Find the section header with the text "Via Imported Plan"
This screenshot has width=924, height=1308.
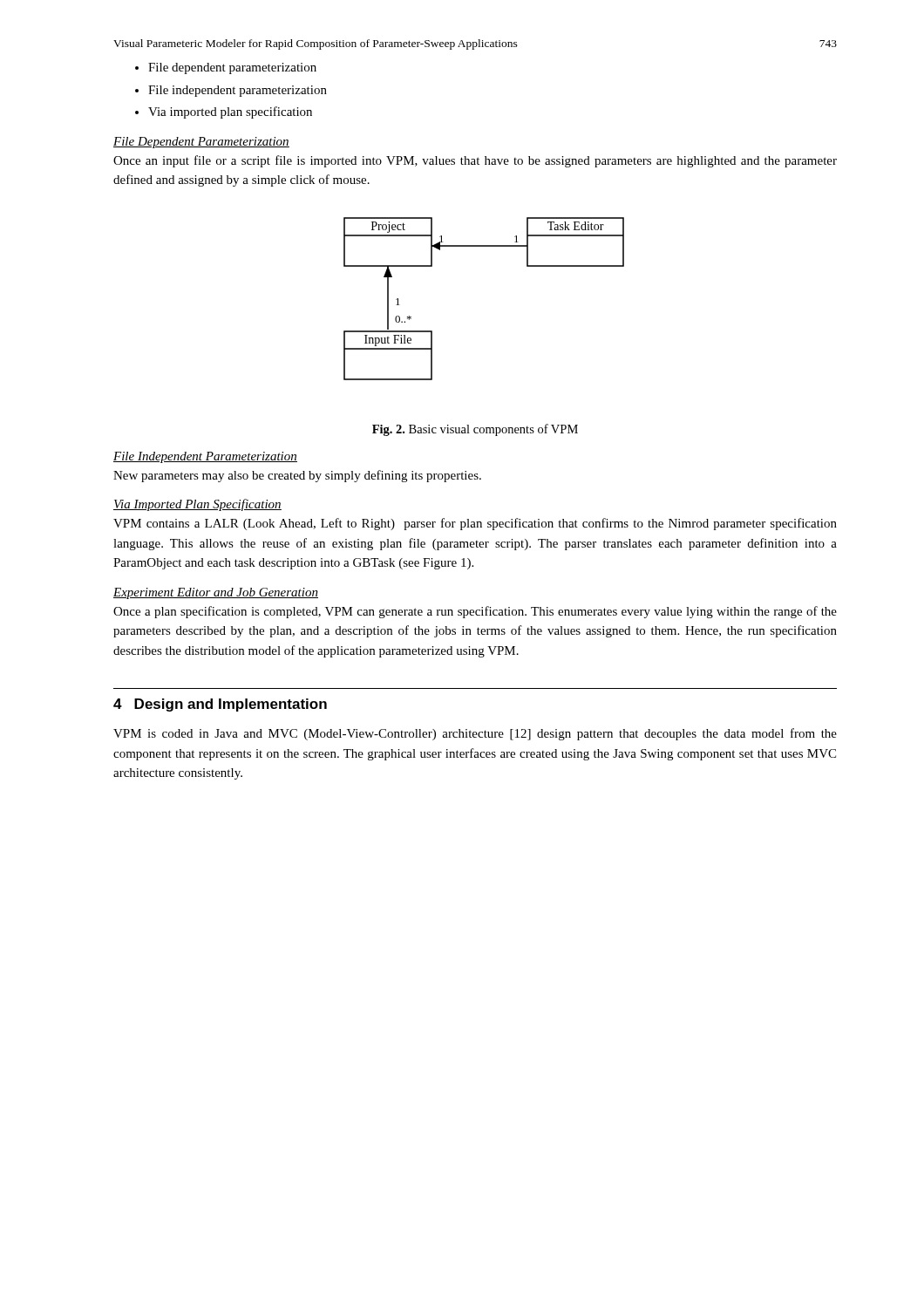click(197, 505)
